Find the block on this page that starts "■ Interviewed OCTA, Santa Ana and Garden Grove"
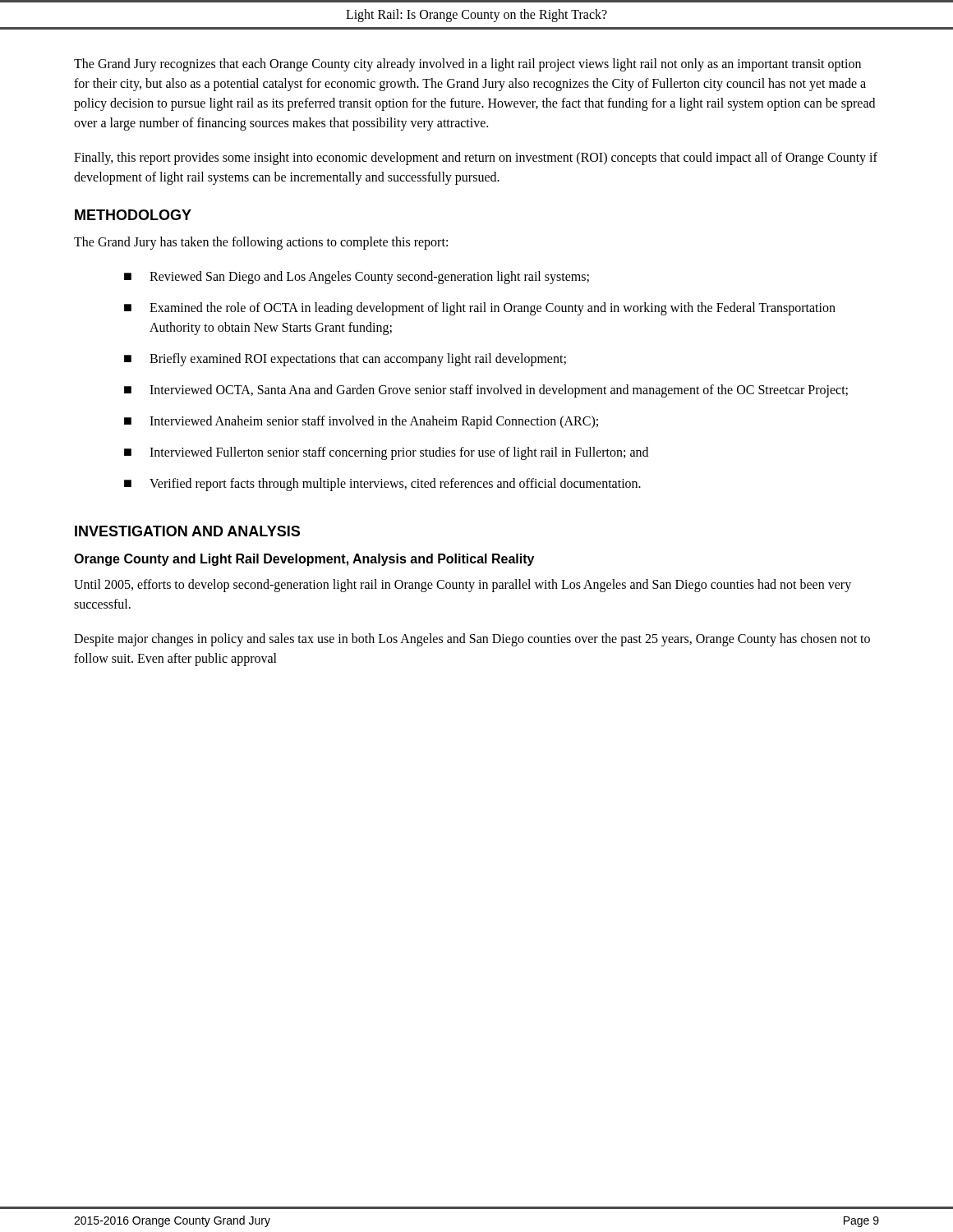This screenshot has width=953, height=1232. [x=486, y=390]
